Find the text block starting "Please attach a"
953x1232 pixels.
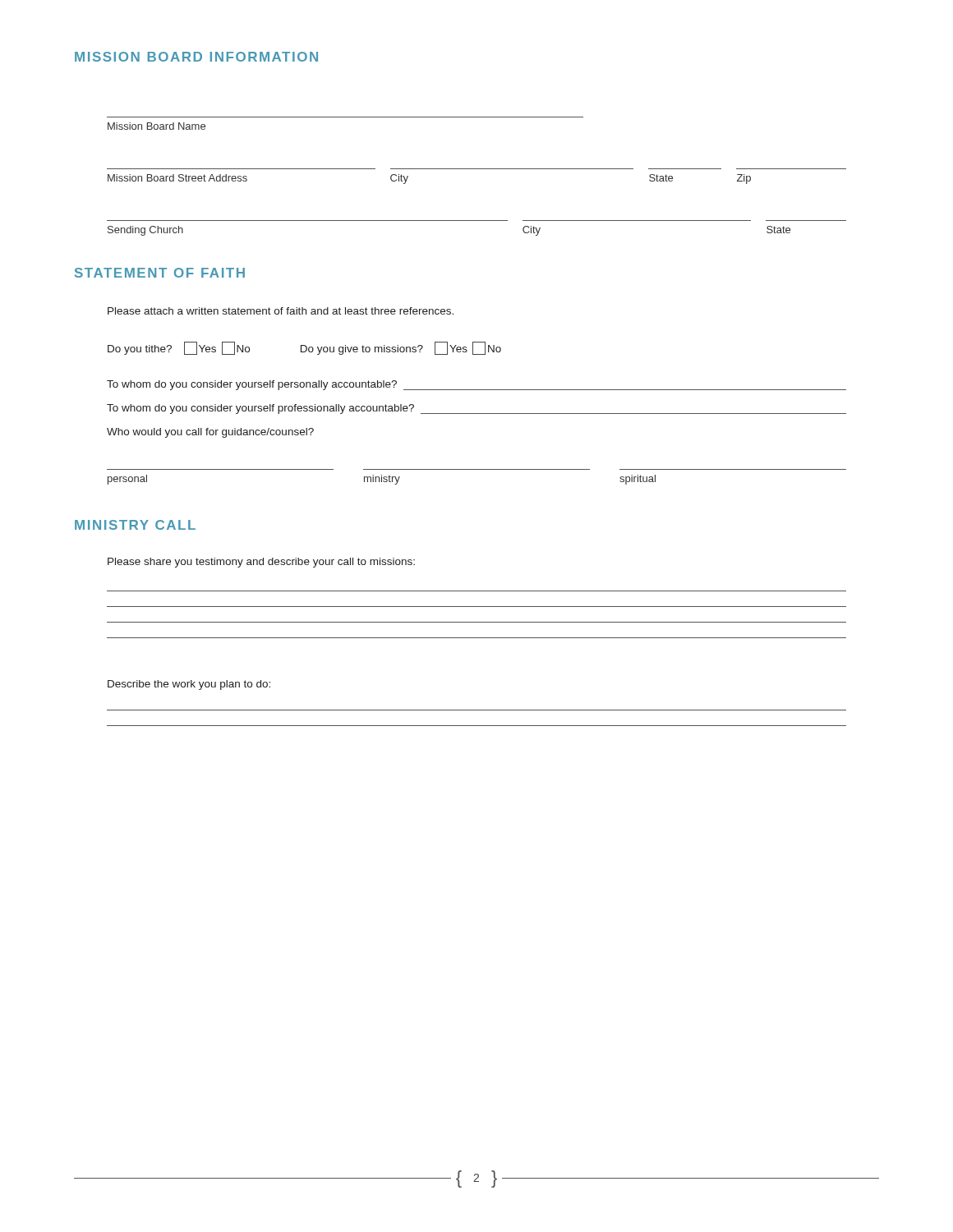(281, 311)
